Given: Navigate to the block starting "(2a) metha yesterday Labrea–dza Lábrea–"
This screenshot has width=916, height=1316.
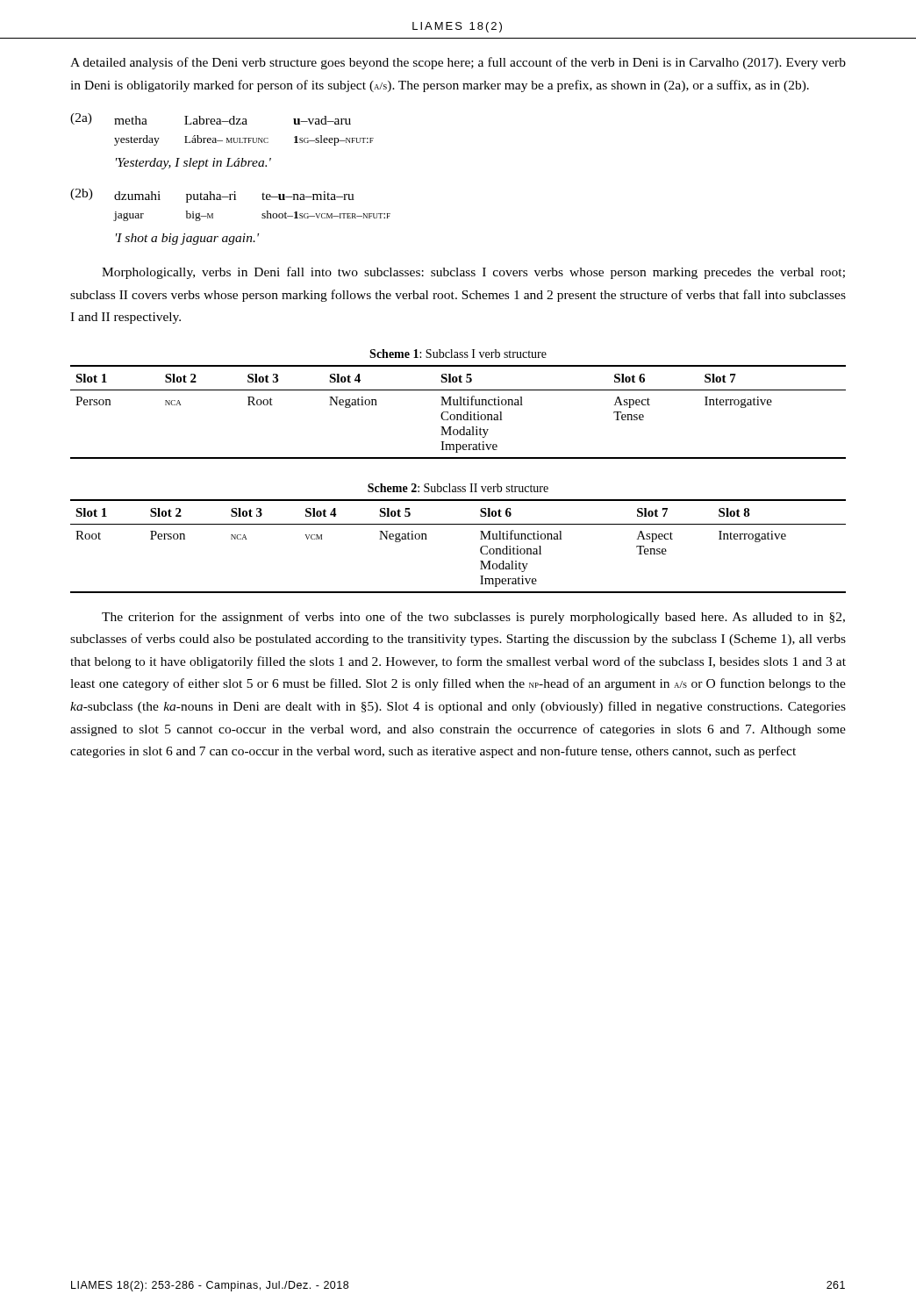Looking at the screenshot, I should [x=222, y=141].
